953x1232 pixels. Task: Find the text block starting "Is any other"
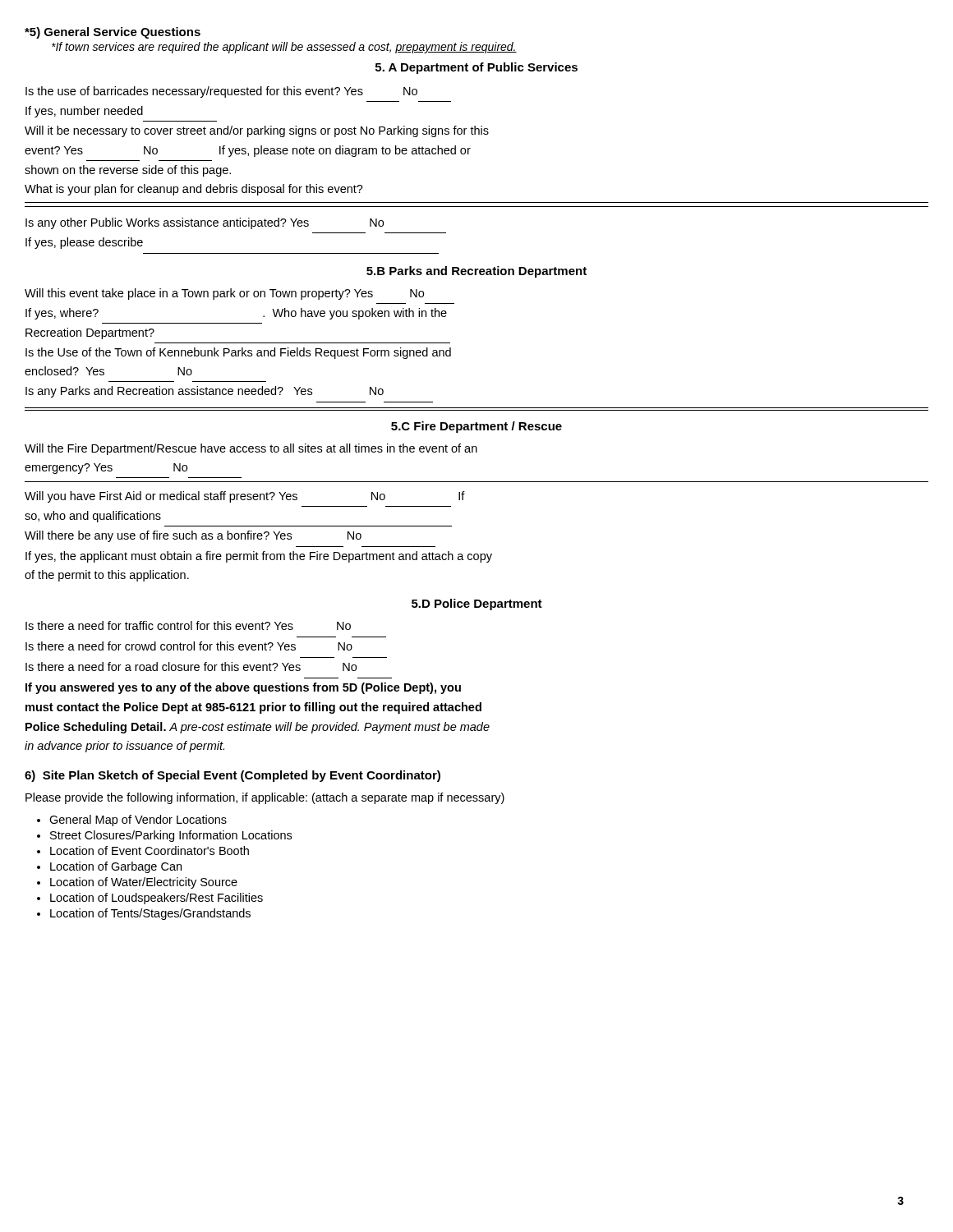click(235, 234)
